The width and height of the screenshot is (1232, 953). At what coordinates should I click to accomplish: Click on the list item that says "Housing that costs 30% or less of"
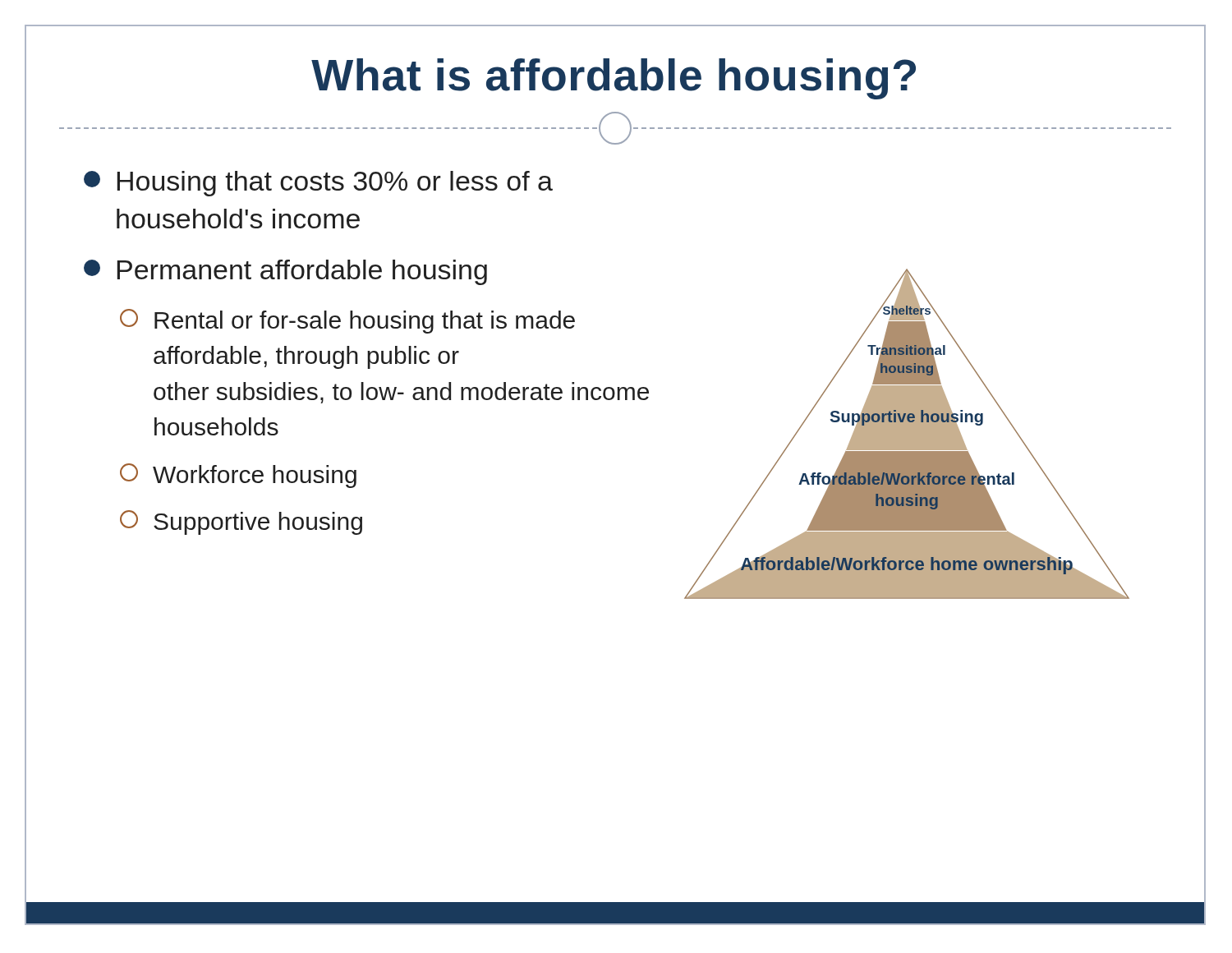367,200
